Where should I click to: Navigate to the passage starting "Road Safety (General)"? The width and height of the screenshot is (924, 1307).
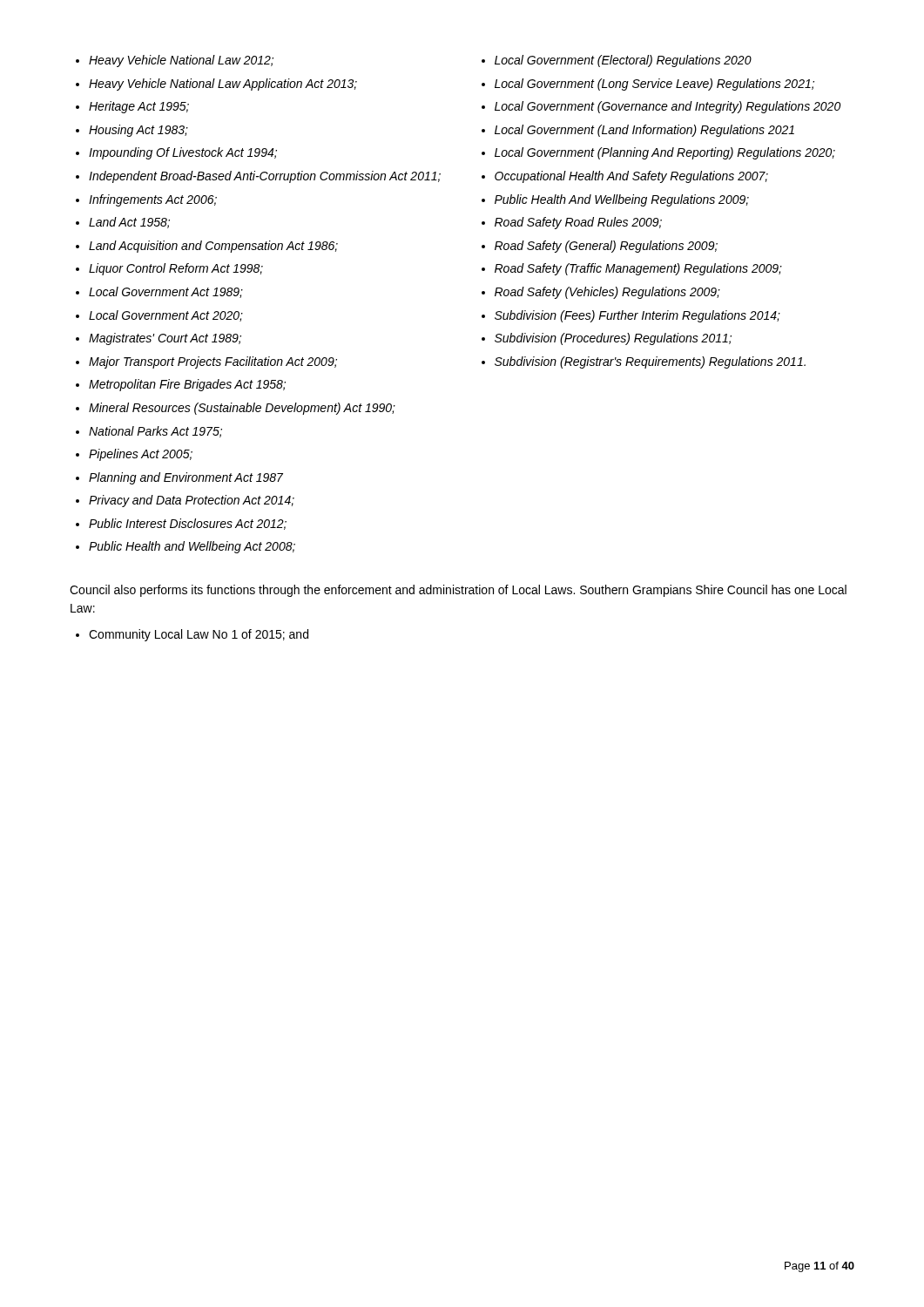(x=674, y=246)
